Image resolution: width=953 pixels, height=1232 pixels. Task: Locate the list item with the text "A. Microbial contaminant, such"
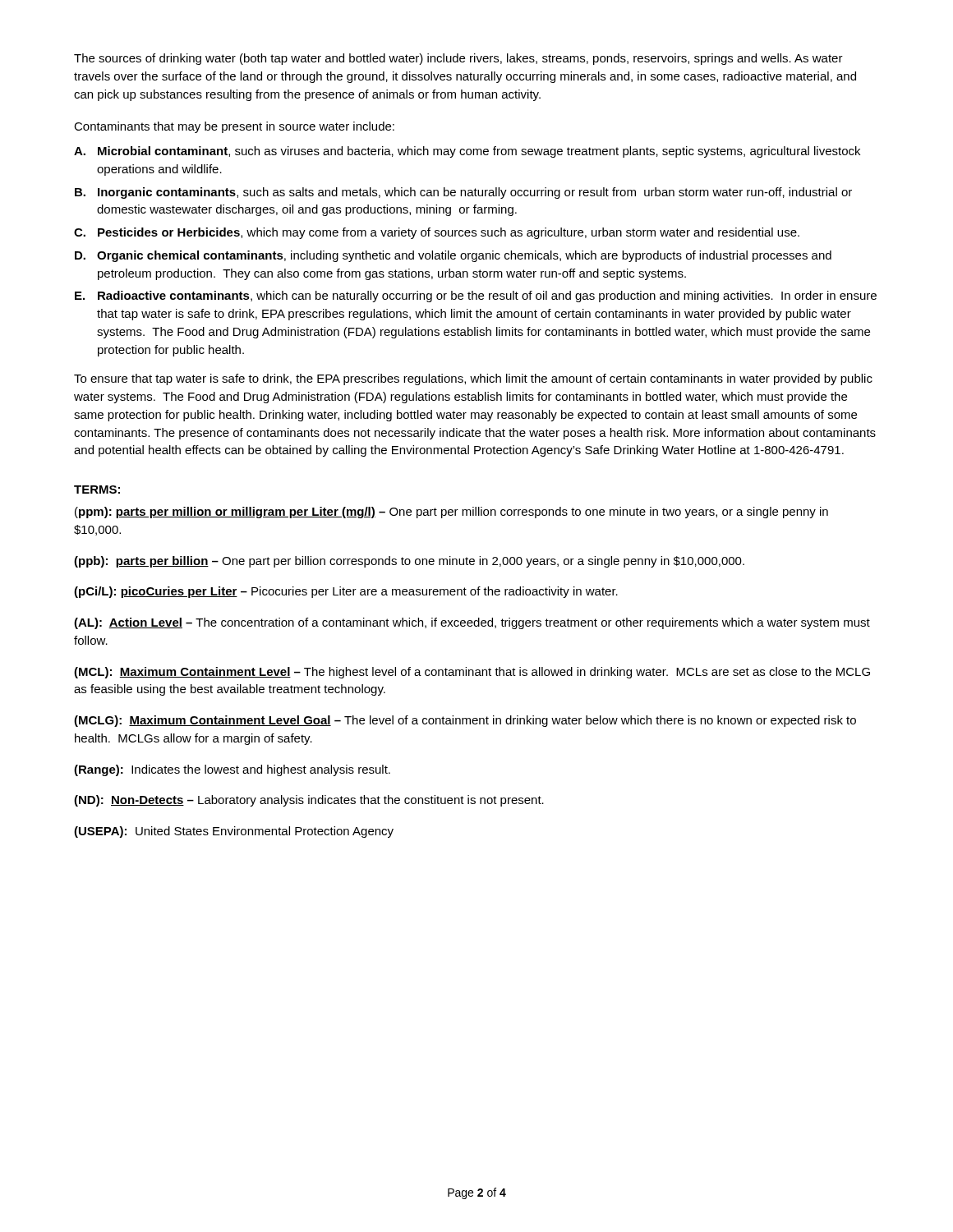pos(476,160)
